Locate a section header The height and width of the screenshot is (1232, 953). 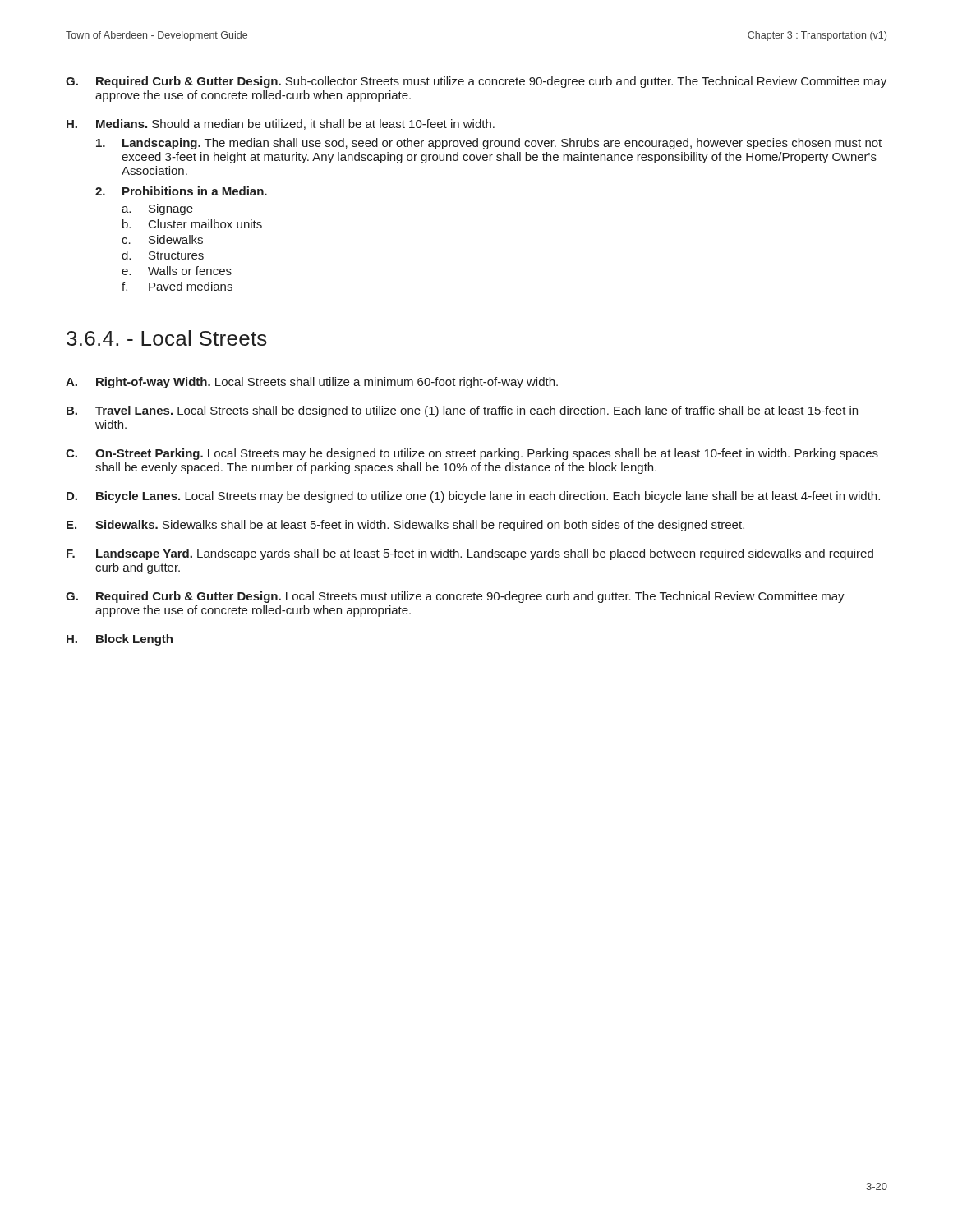167,338
